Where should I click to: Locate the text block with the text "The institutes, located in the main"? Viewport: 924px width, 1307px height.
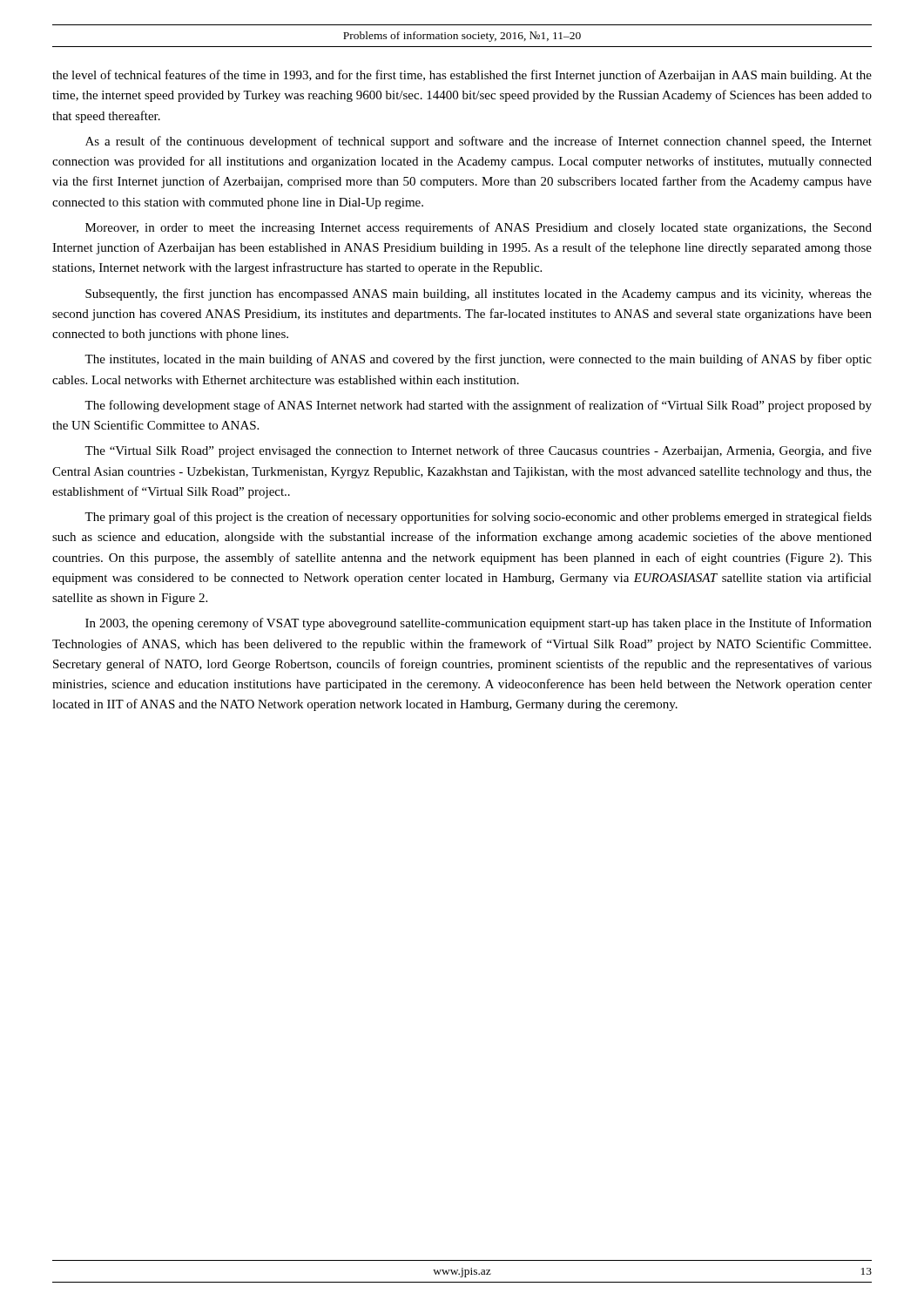[x=462, y=369]
